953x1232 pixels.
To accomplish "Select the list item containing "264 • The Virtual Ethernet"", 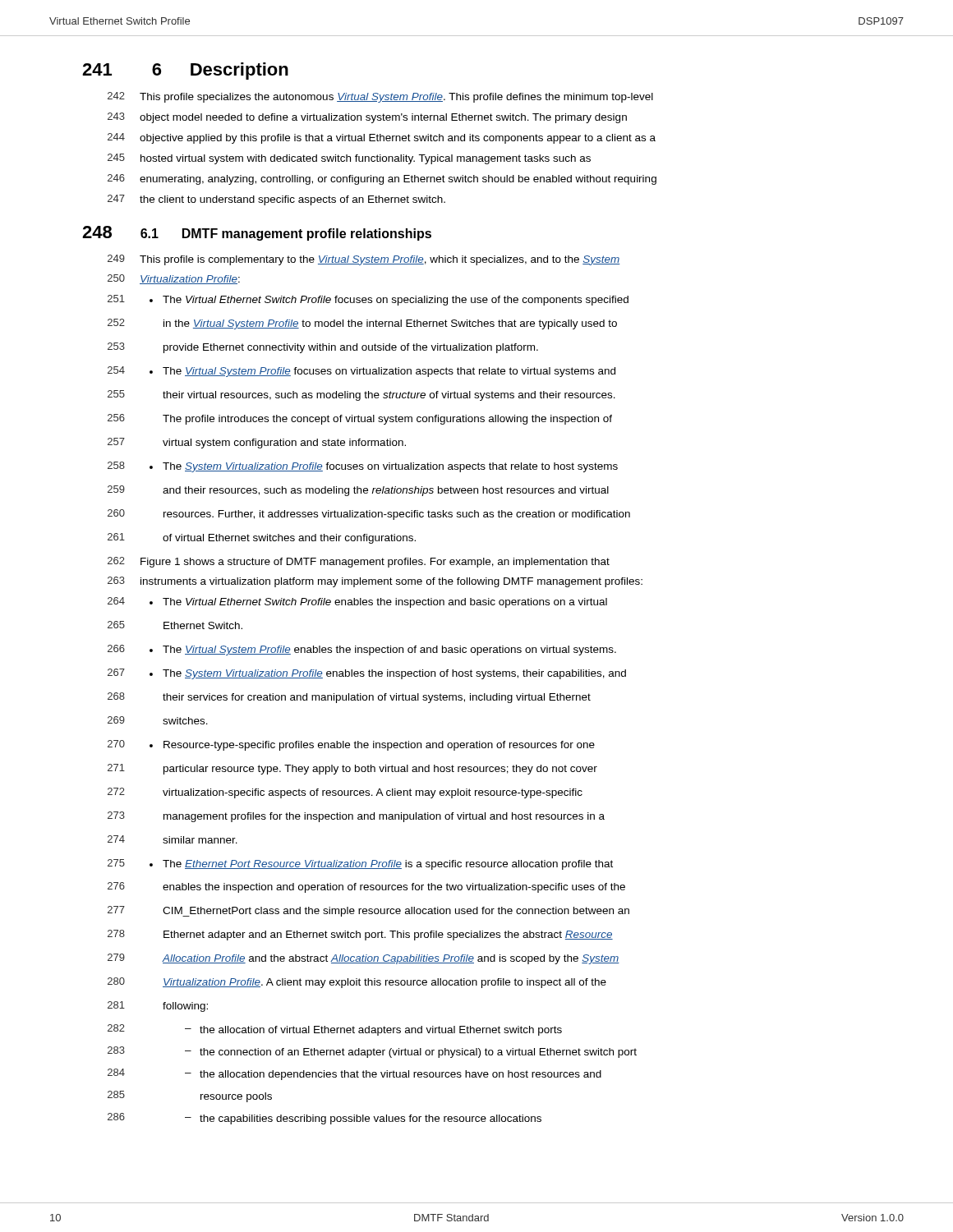I will 476,615.
